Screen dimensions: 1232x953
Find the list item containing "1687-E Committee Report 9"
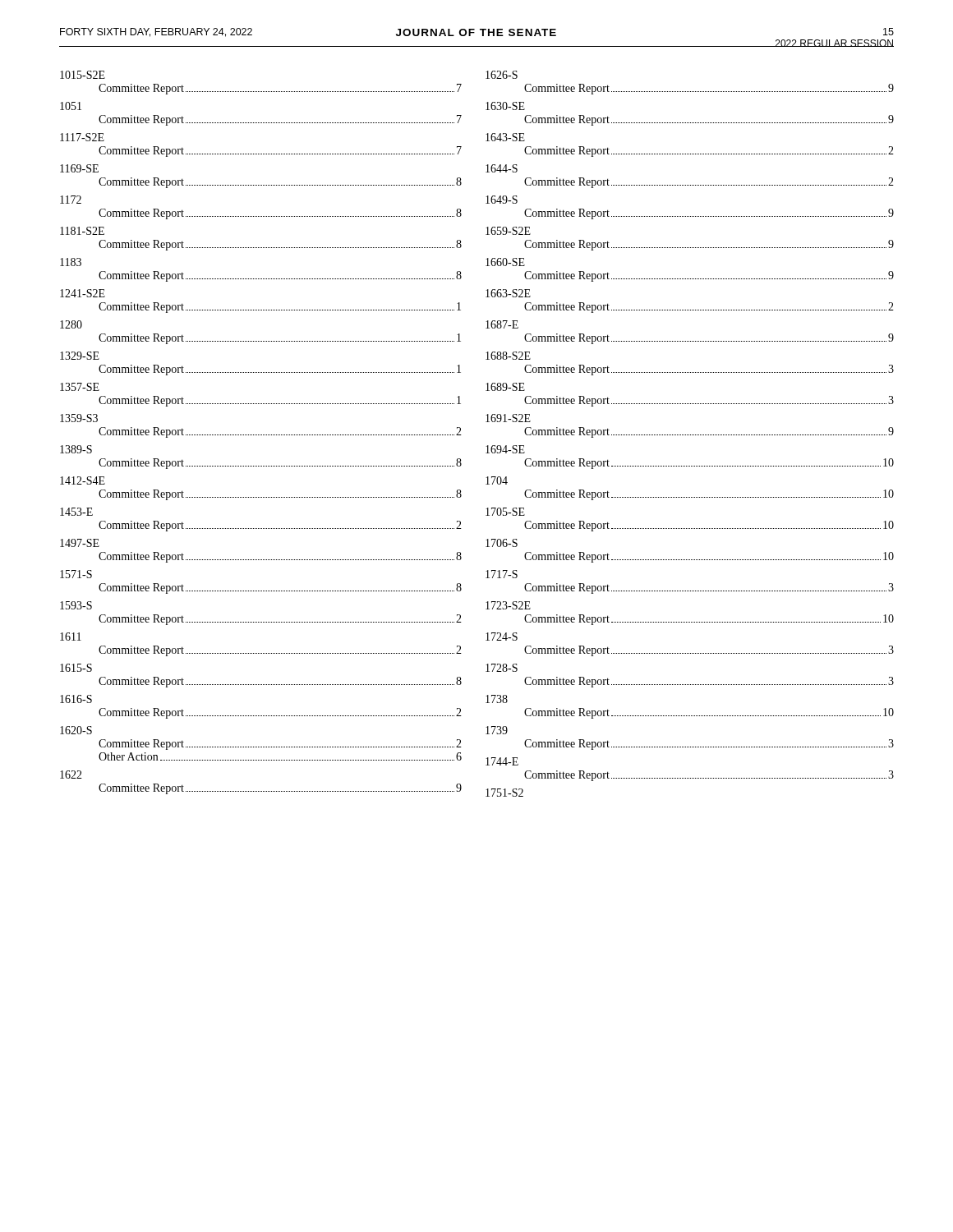click(x=689, y=332)
